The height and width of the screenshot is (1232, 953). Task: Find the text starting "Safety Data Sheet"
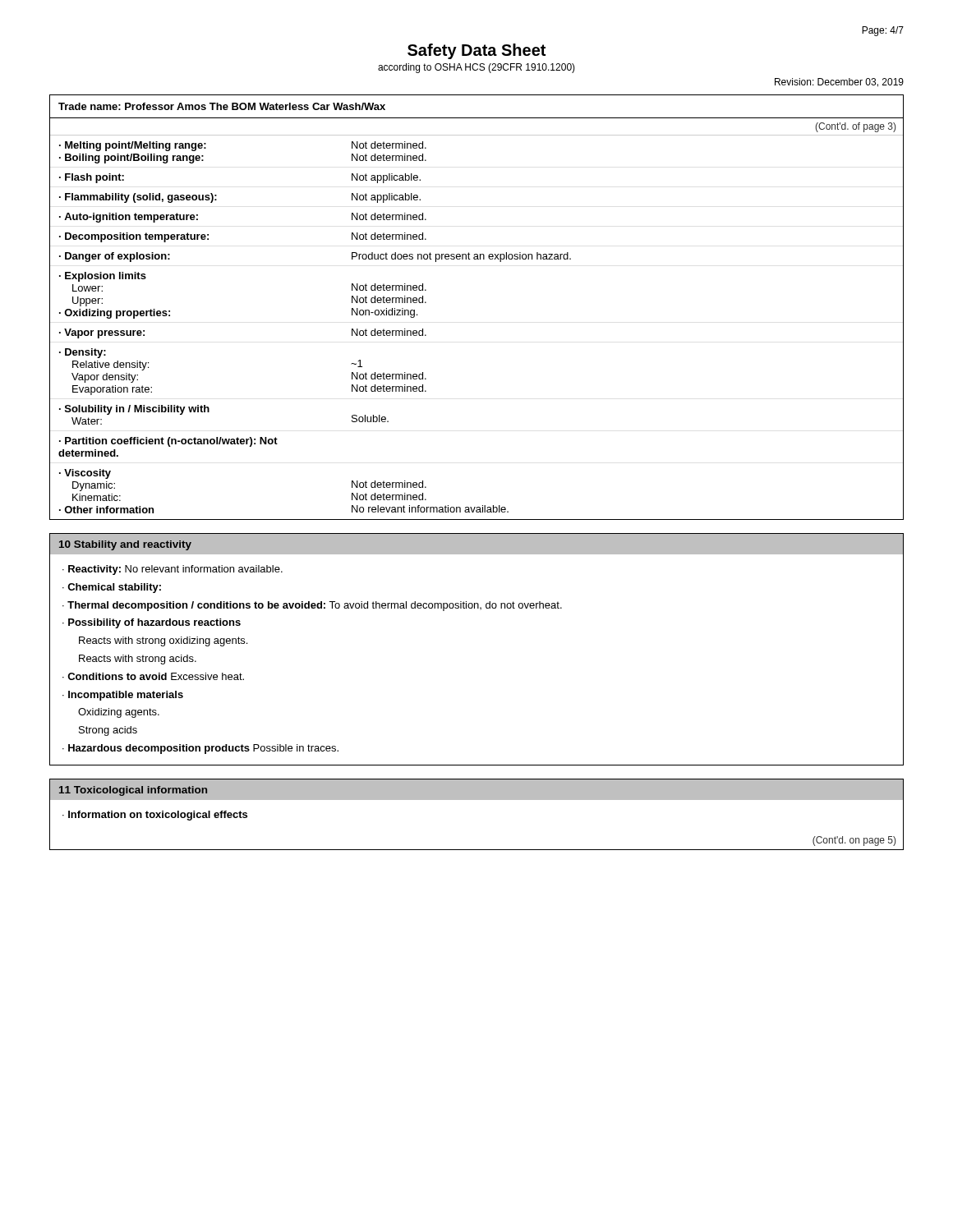tap(476, 50)
